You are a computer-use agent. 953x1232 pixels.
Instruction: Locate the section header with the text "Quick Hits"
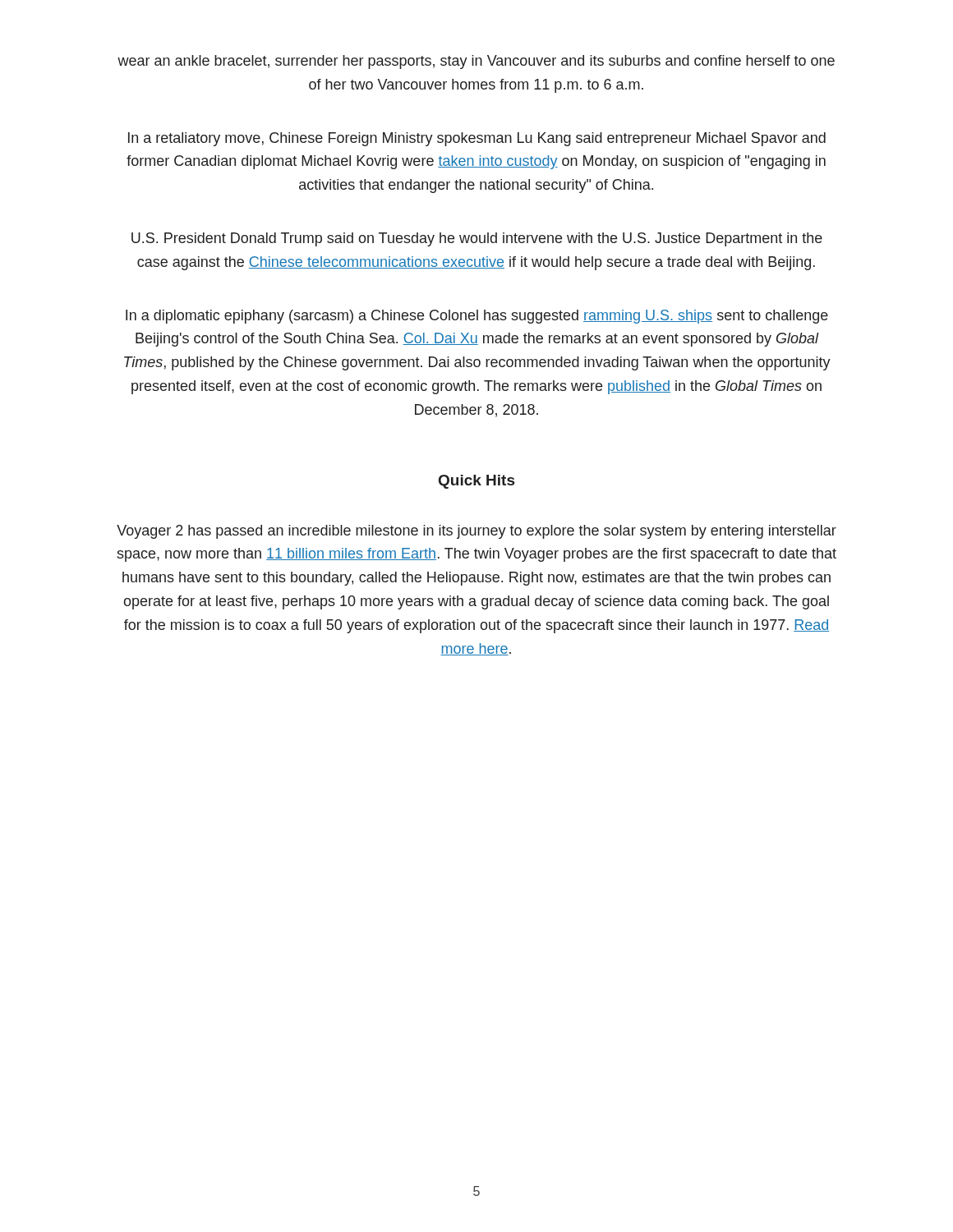(x=476, y=480)
